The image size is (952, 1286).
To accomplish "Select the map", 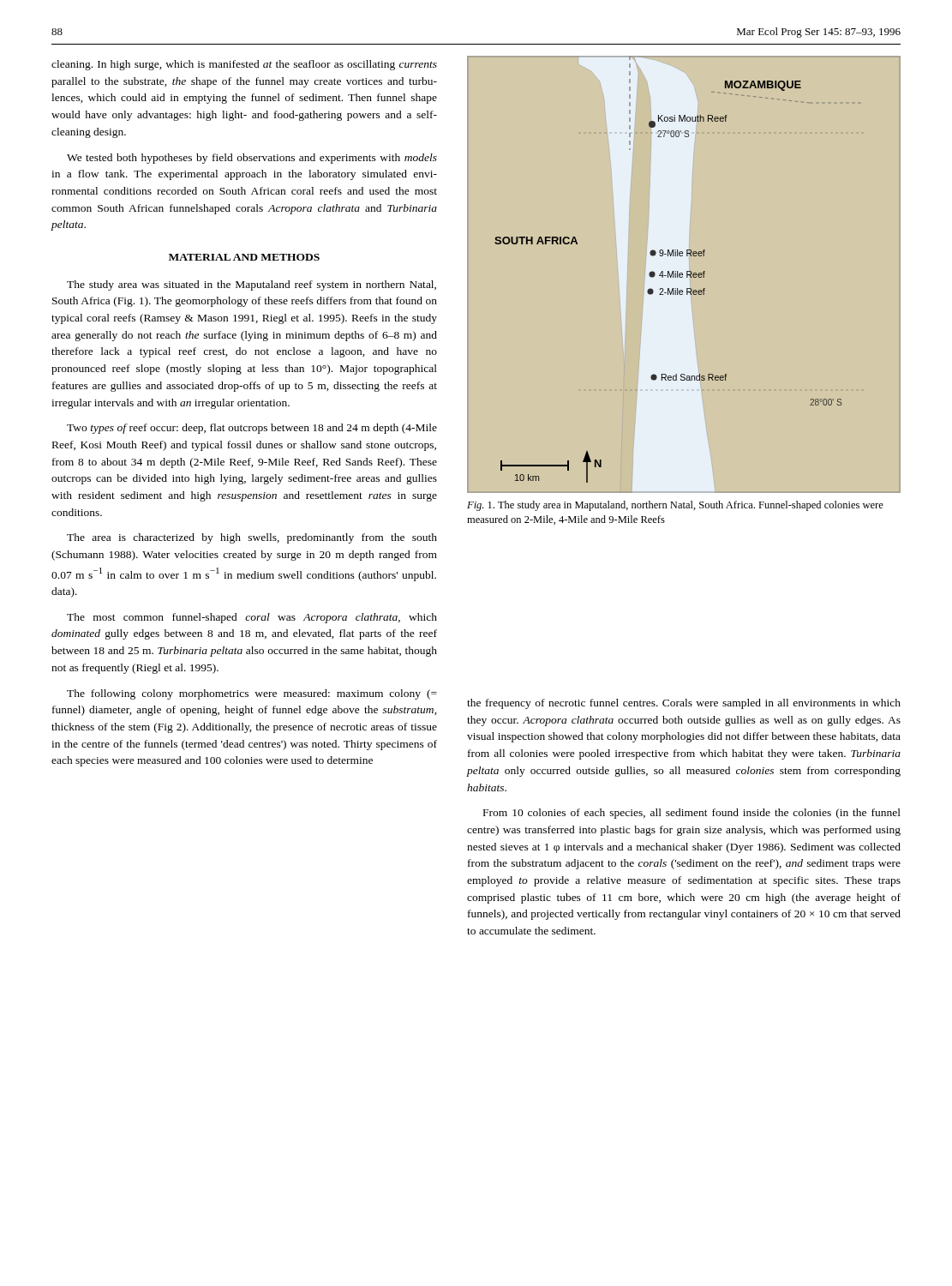I will click(684, 274).
